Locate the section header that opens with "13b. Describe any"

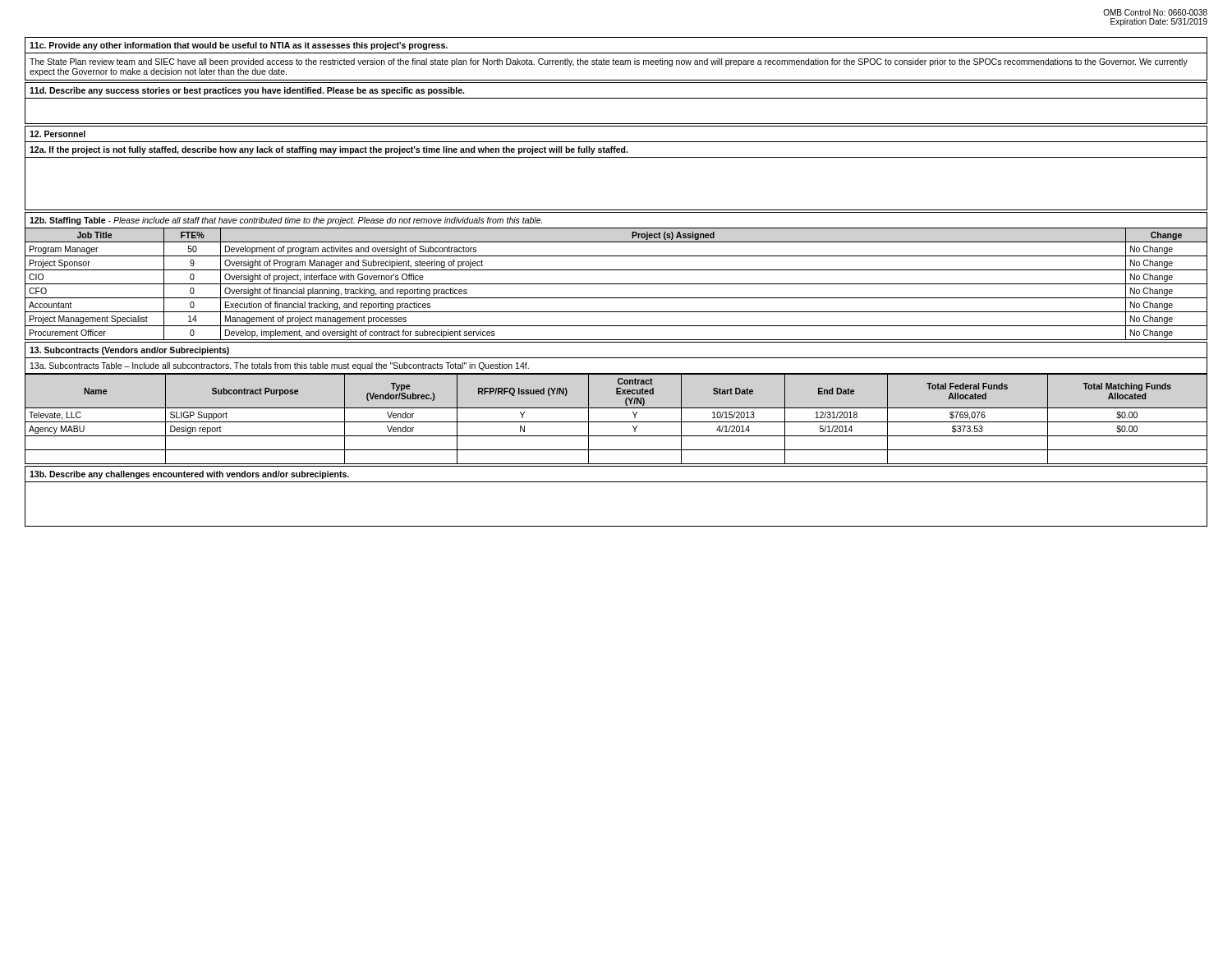(x=189, y=474)
